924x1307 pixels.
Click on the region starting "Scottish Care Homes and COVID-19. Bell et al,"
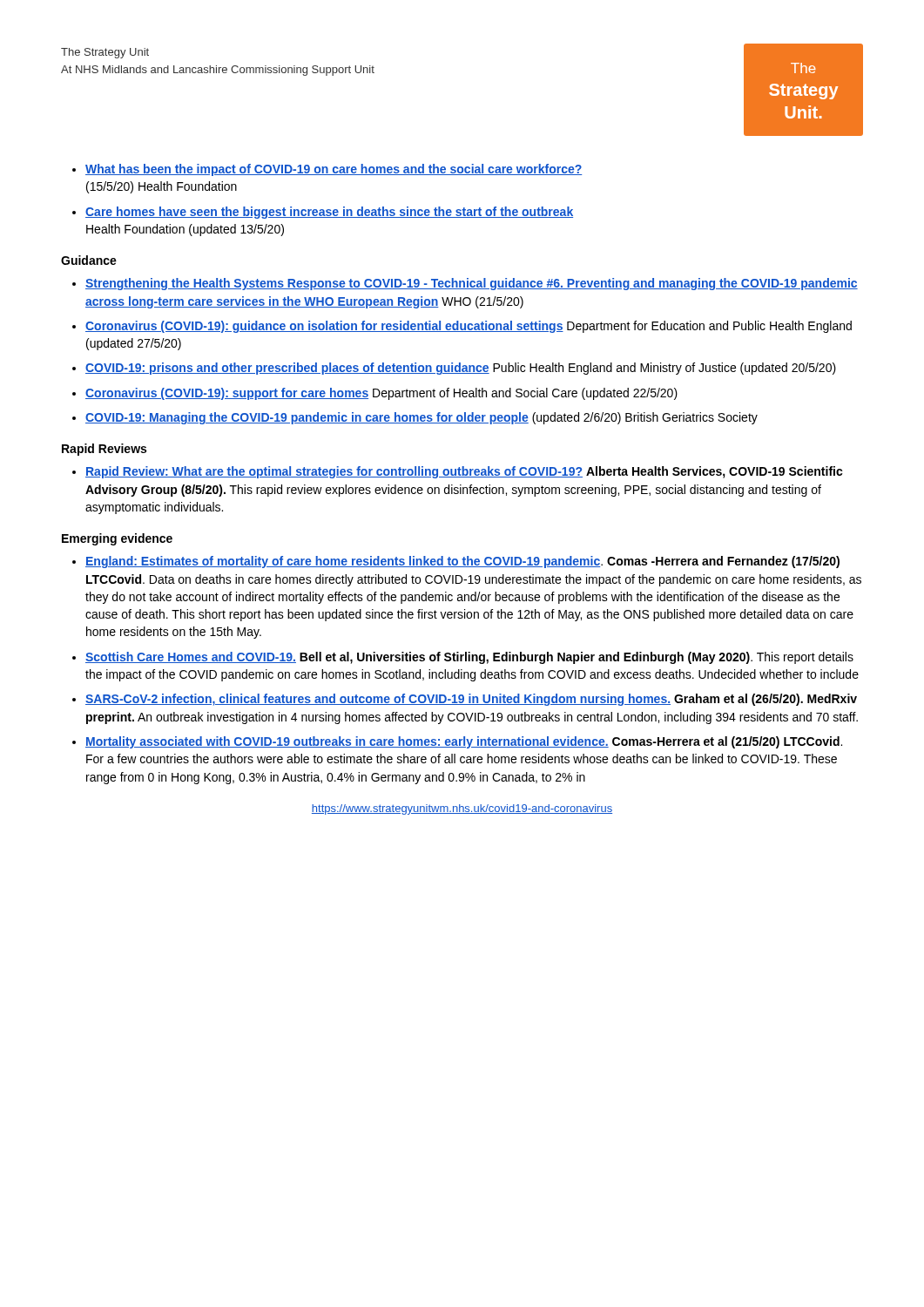tap(472, 666)
